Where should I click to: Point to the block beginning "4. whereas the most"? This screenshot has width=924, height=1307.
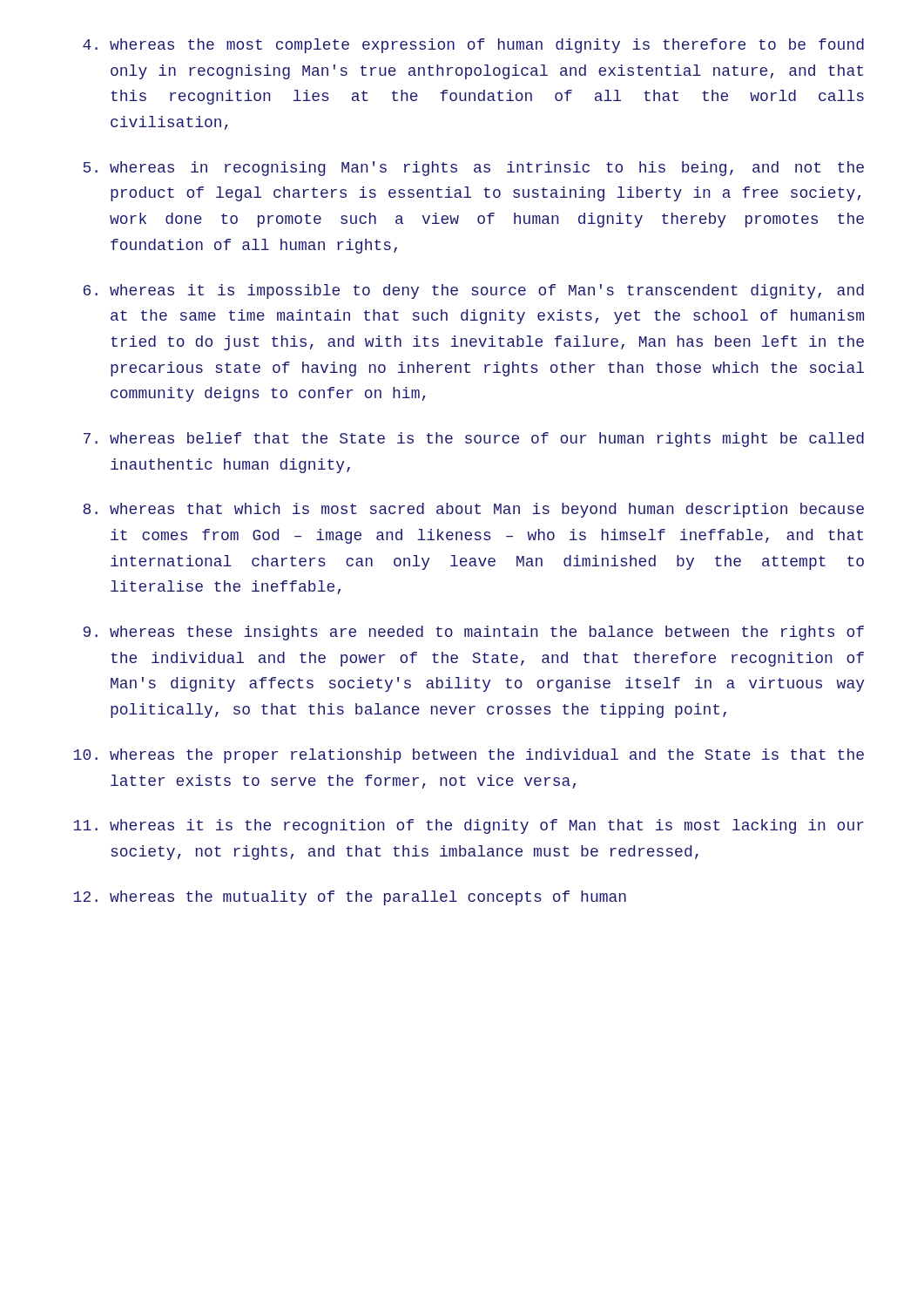(x=462, y=85)
